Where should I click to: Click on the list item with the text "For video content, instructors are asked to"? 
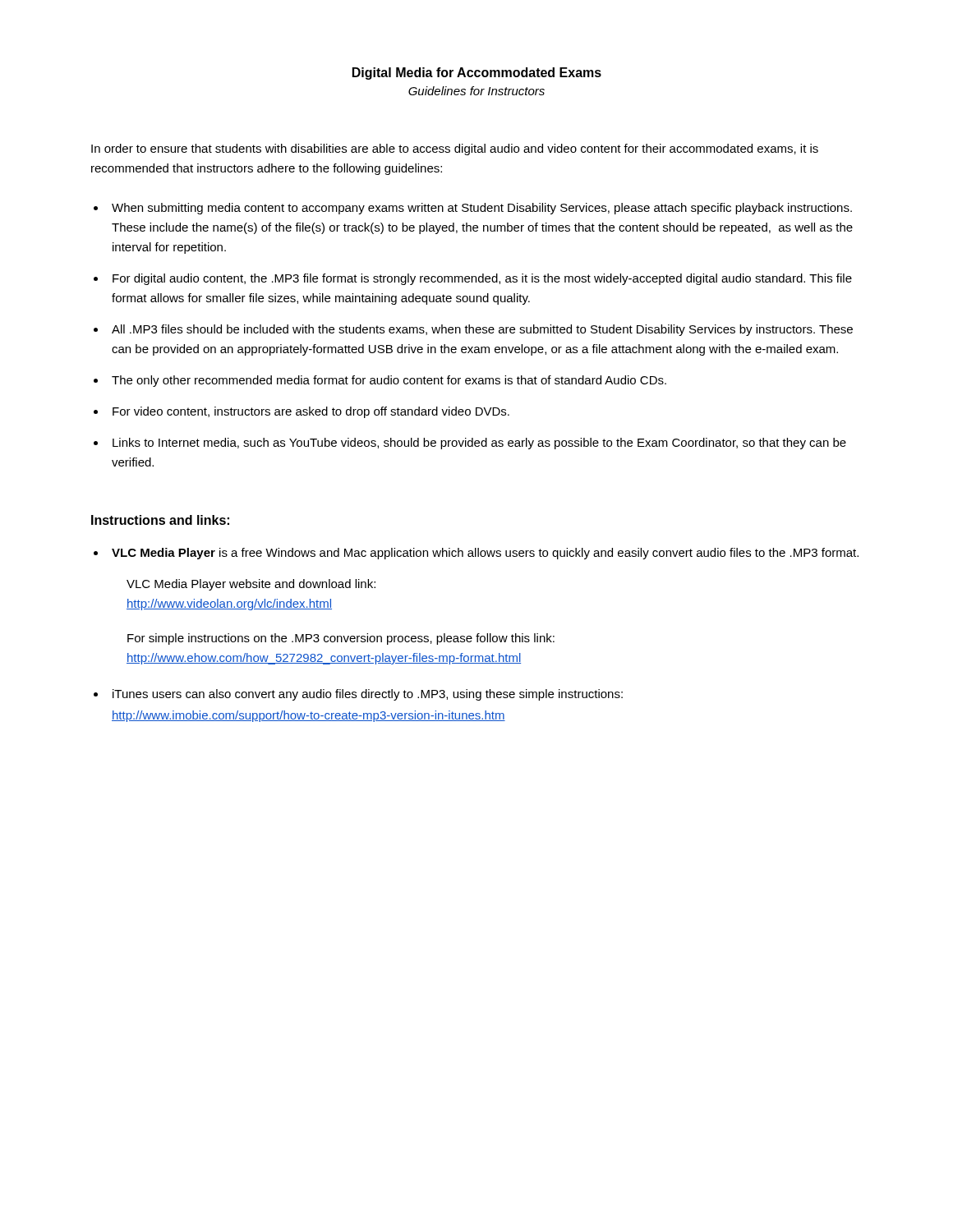pyautogui.click(x=311, y=411)
